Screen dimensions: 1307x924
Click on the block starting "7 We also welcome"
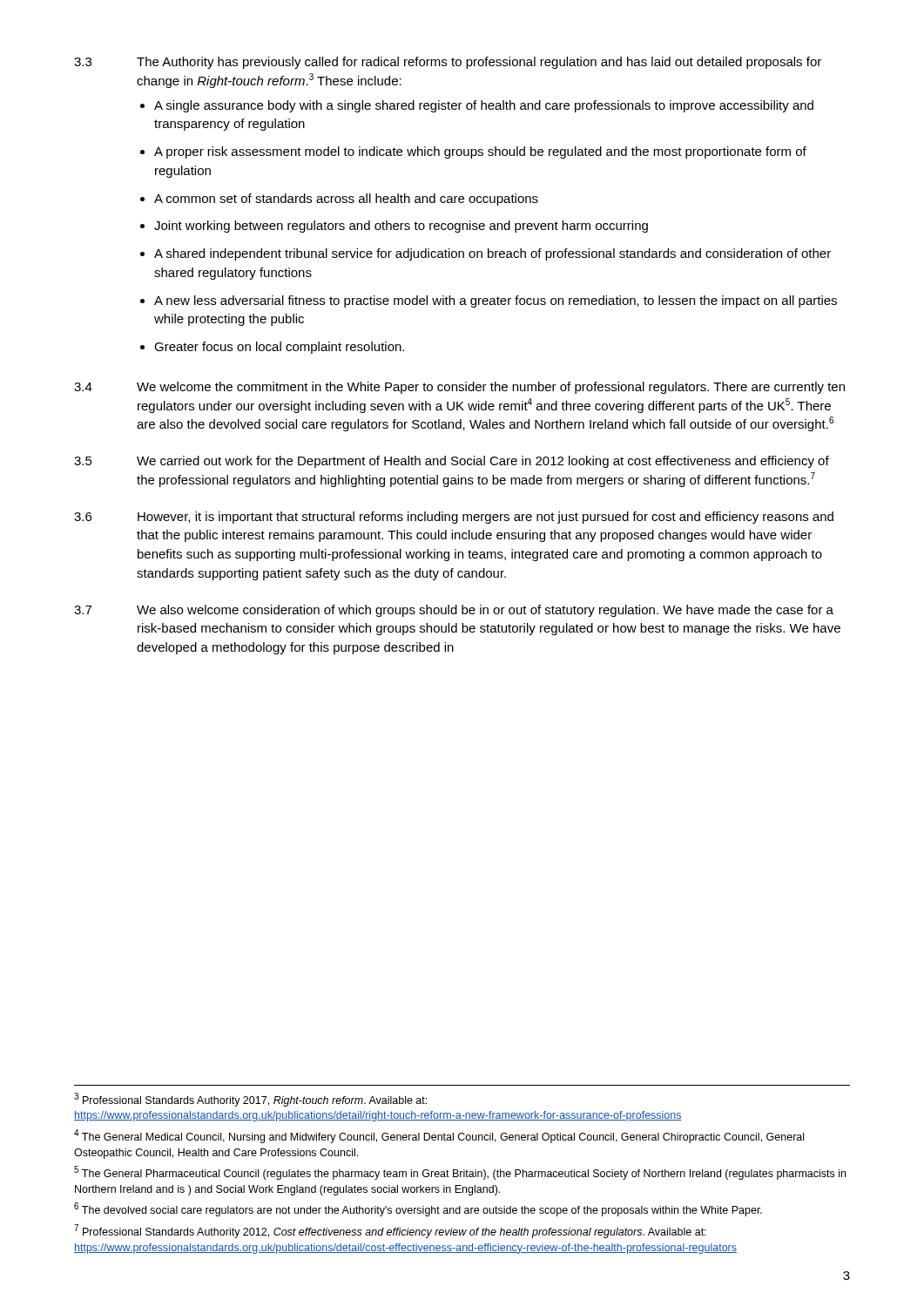click(462, 631)
